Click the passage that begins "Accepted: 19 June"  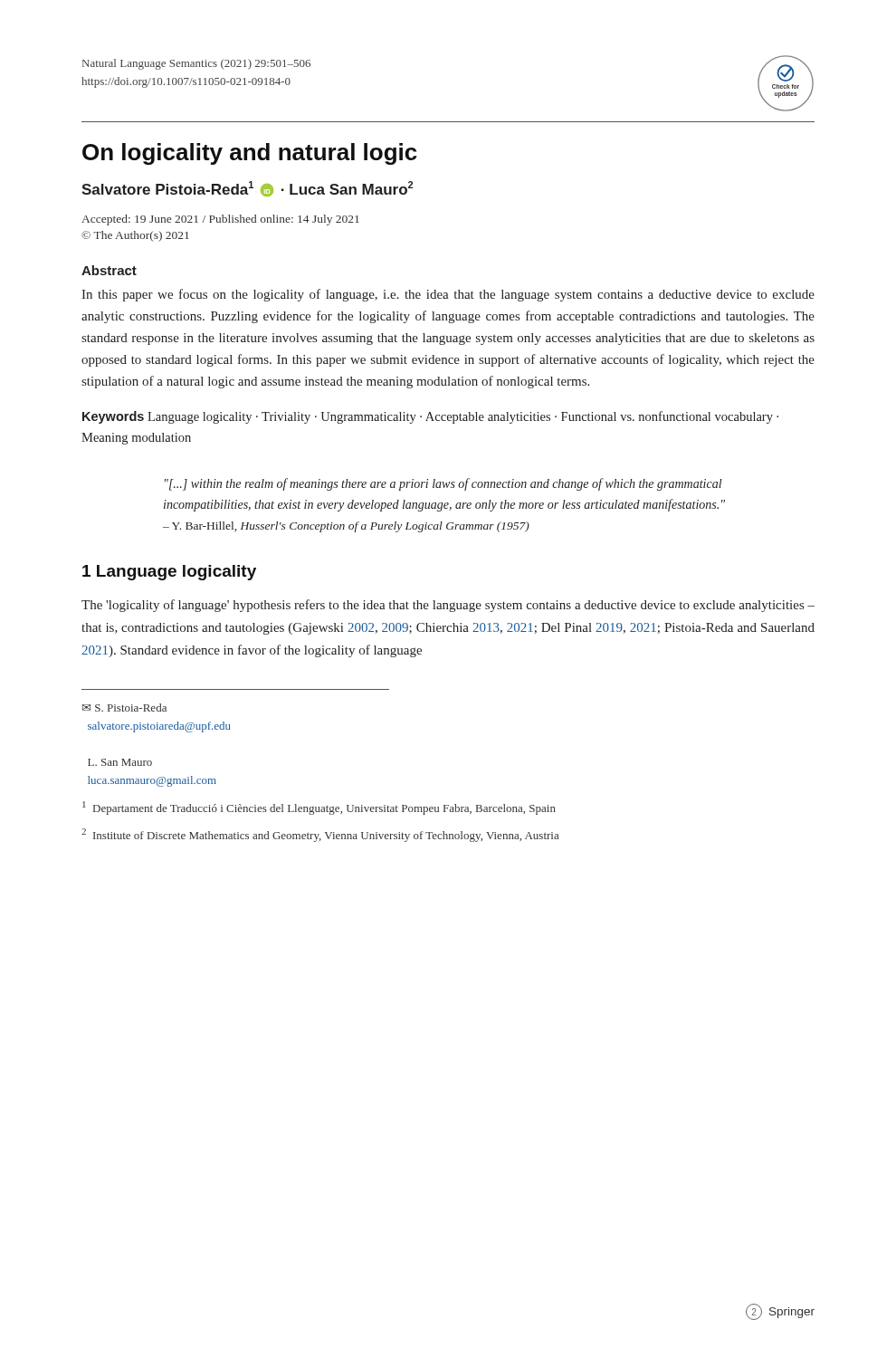[x=221, y=218]
